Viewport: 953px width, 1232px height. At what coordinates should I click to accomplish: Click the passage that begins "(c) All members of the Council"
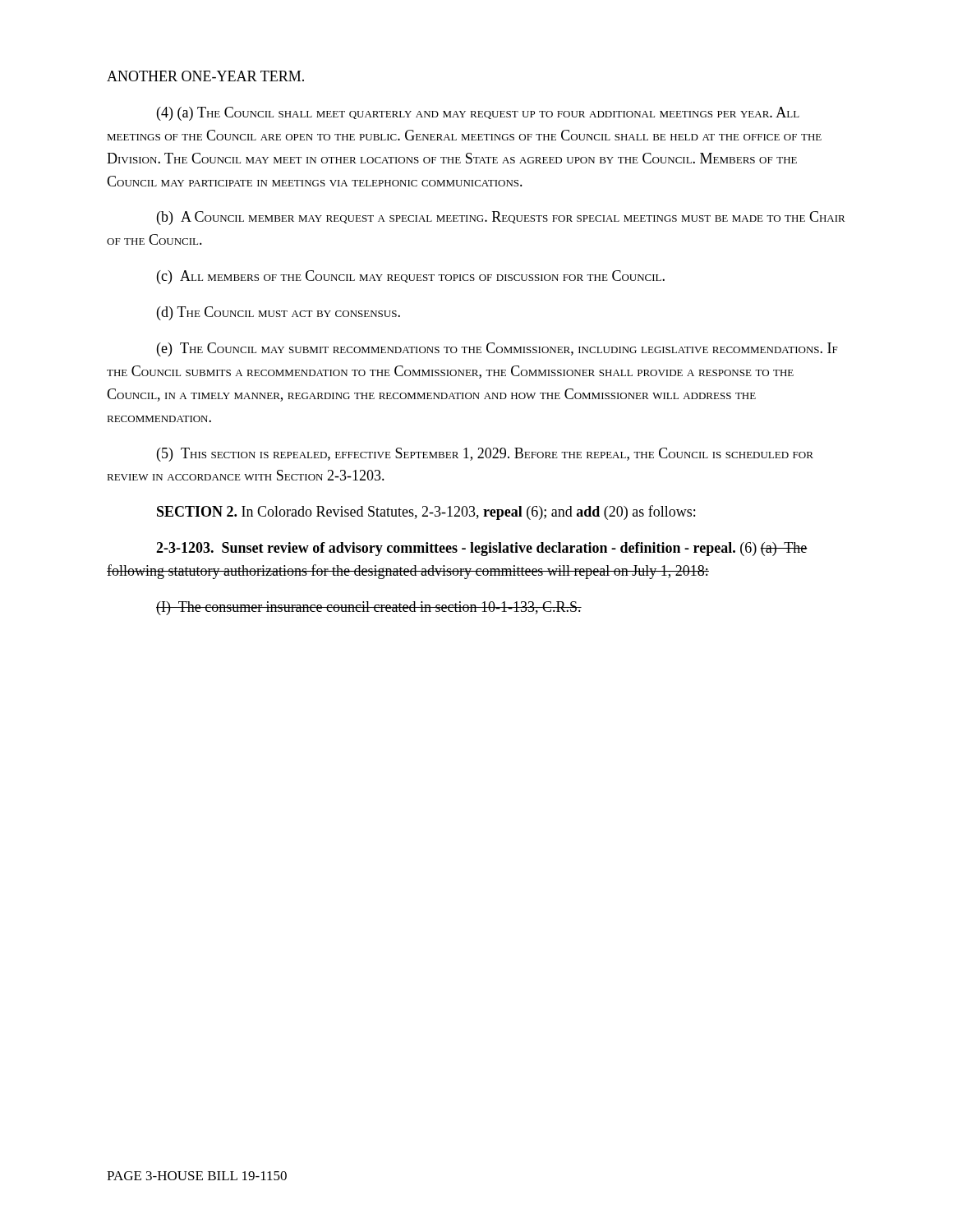(x=476, y=277)
